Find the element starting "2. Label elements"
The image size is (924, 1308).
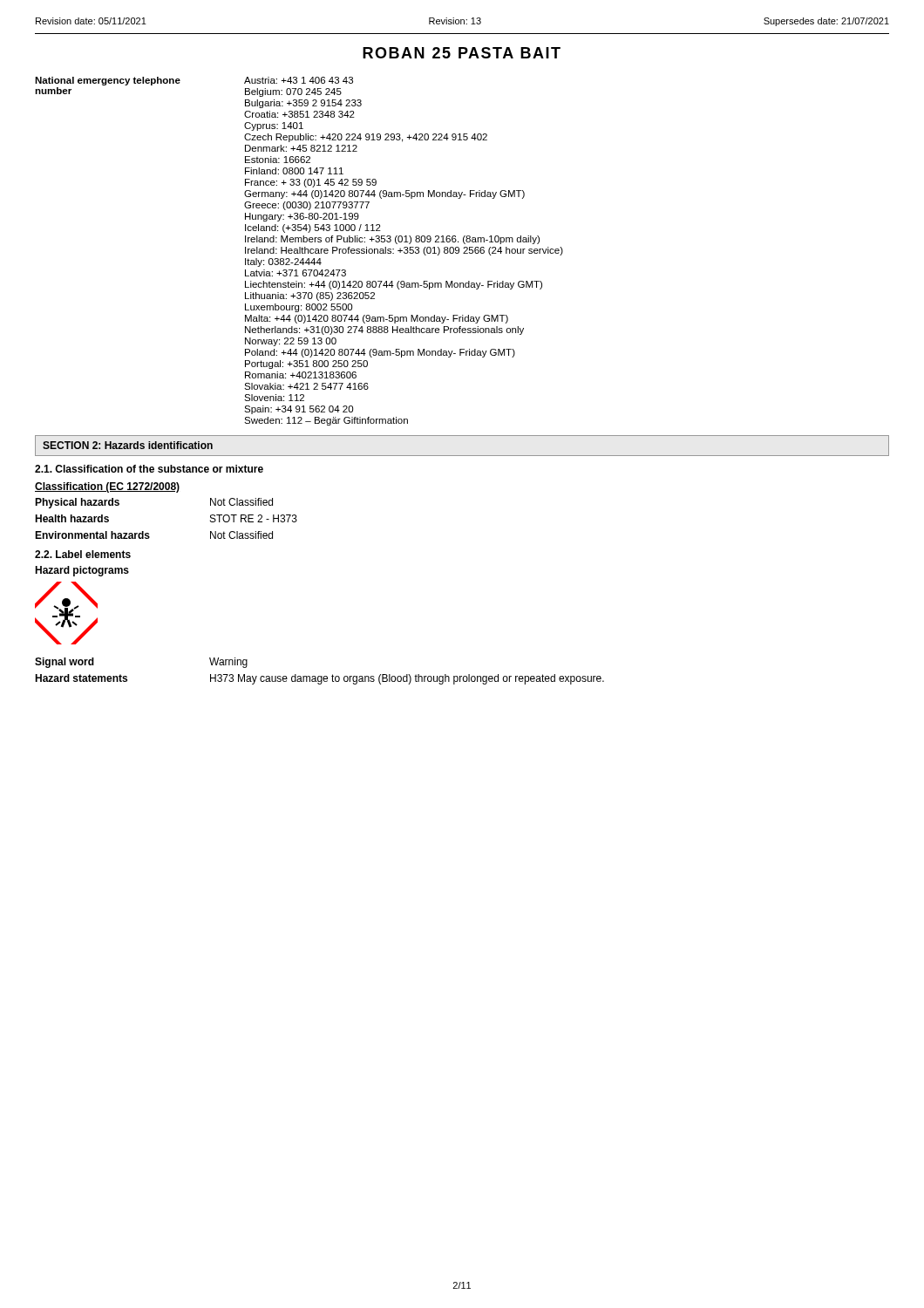coord(83,555)
